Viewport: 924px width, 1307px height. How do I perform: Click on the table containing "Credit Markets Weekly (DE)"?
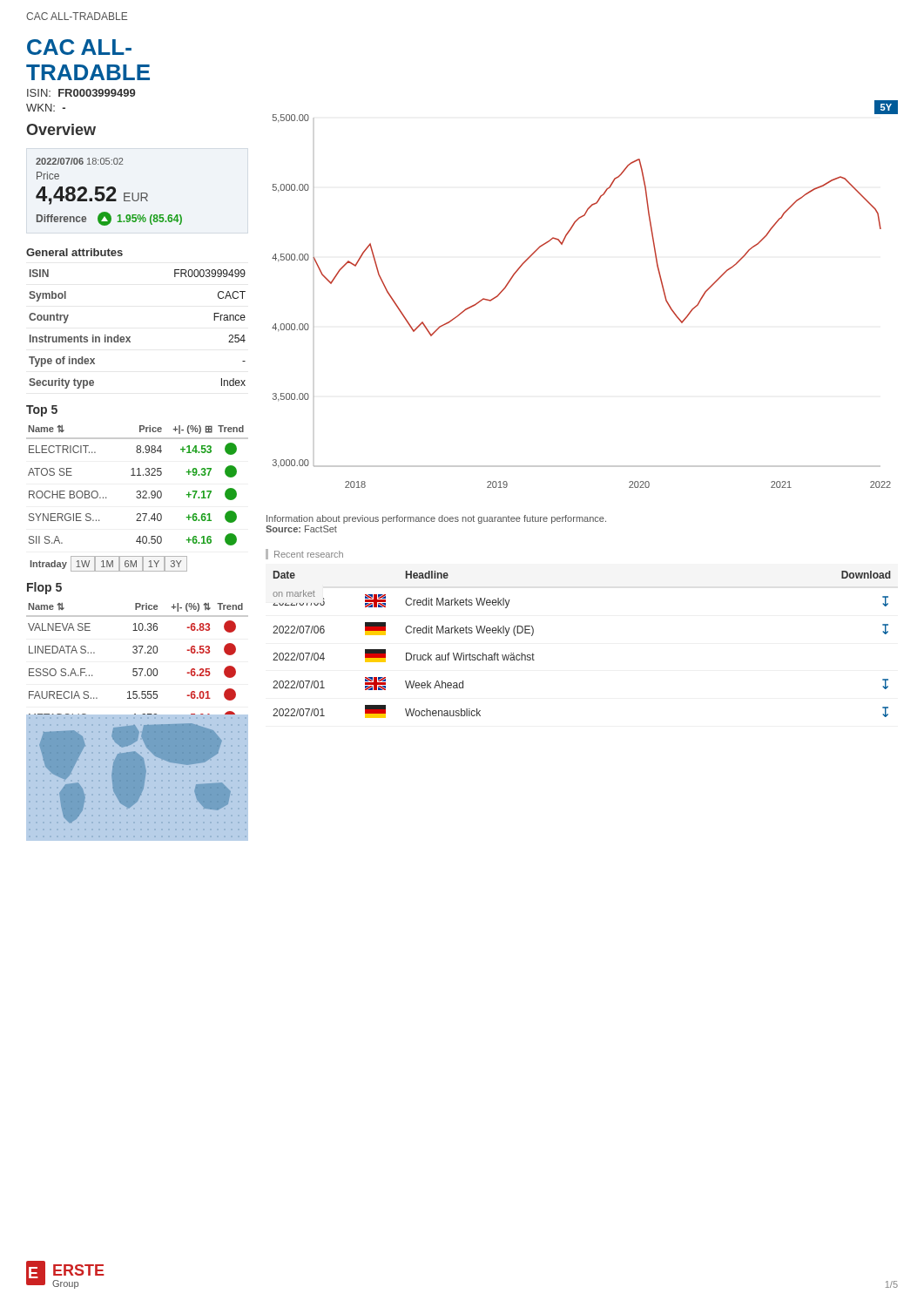[582, 645]
